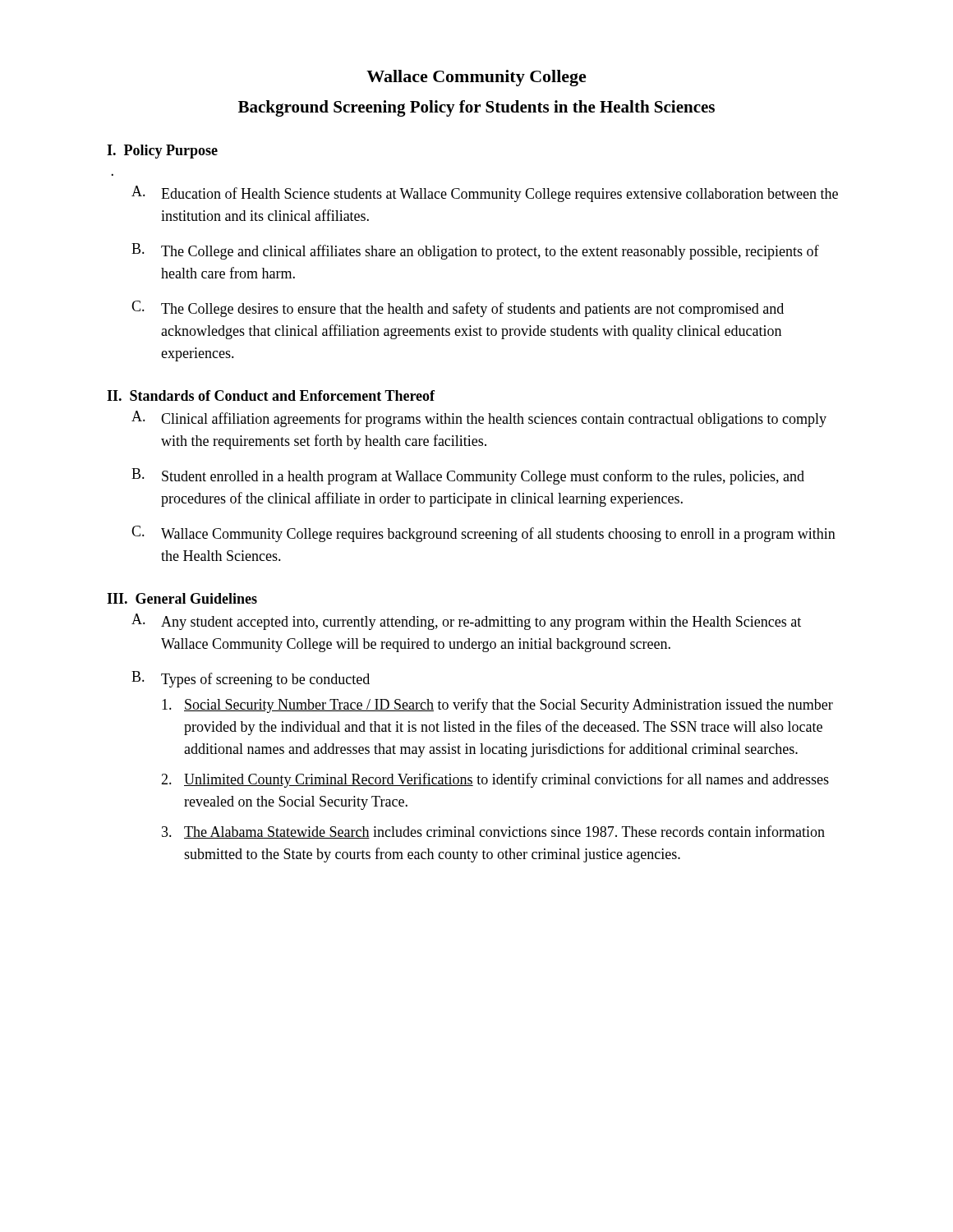953x1232 pixels.
Task: Where is the passage that starts "A. Education of Health Science"?
Action: [489, 205]
